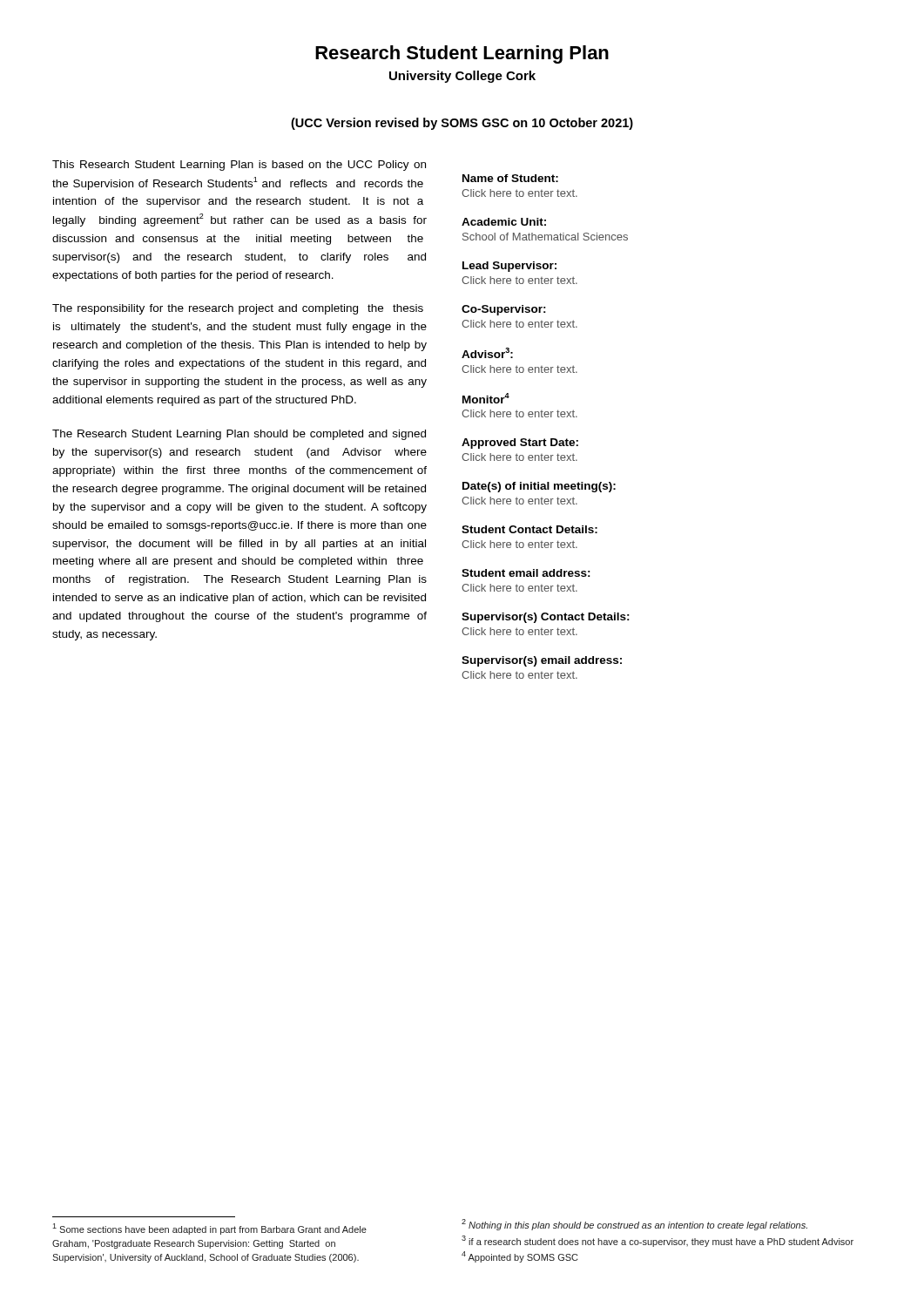Locate the text with the text "Monitor4 Click here to enter text."
Image resolution: width=924 pixels, height=1307 pixels.
486,398
